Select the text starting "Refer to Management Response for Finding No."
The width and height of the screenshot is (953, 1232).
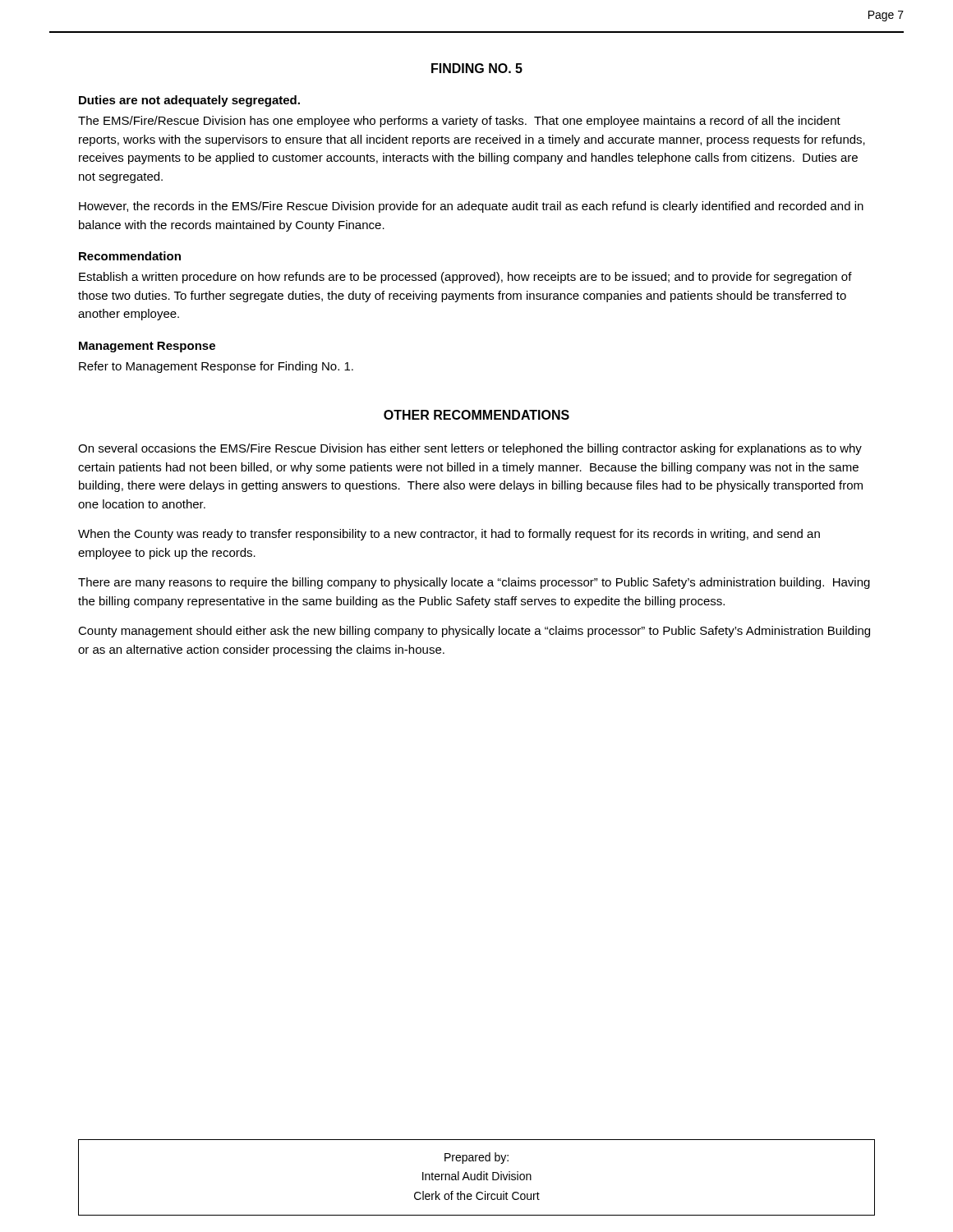point(216,365)
